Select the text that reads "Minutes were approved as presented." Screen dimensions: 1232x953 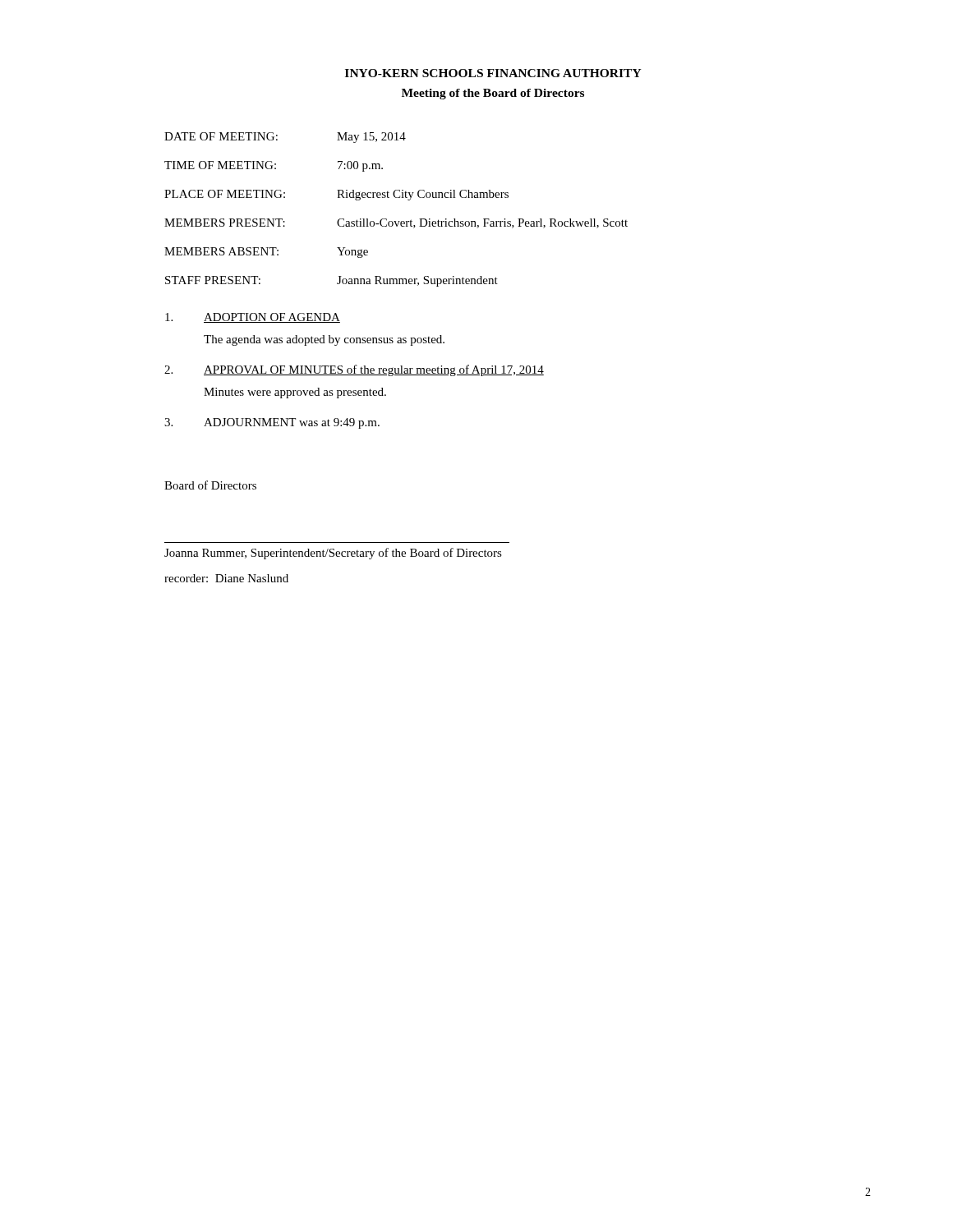(295, 392)
